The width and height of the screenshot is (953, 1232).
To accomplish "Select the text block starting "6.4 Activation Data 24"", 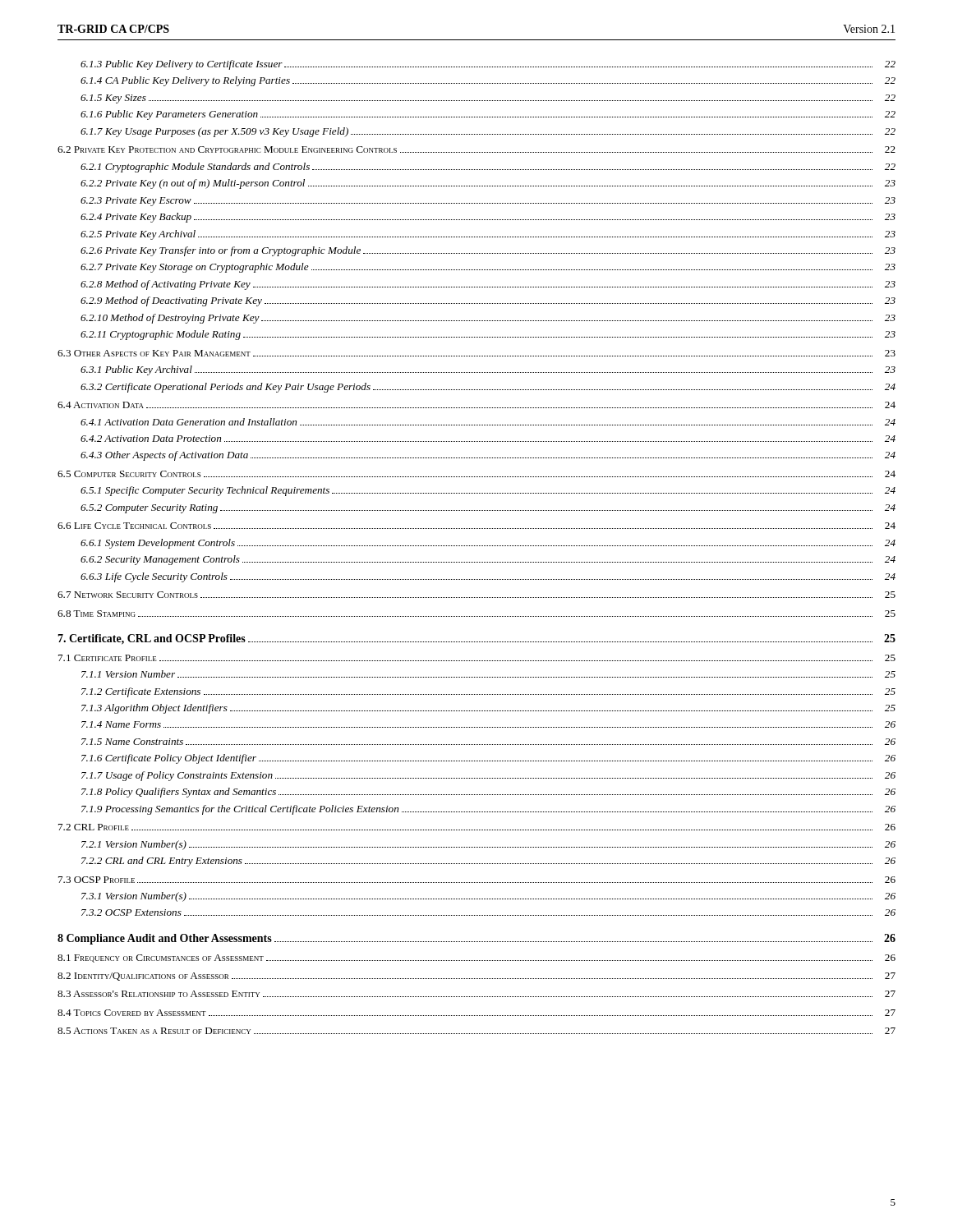I will 476,405.
